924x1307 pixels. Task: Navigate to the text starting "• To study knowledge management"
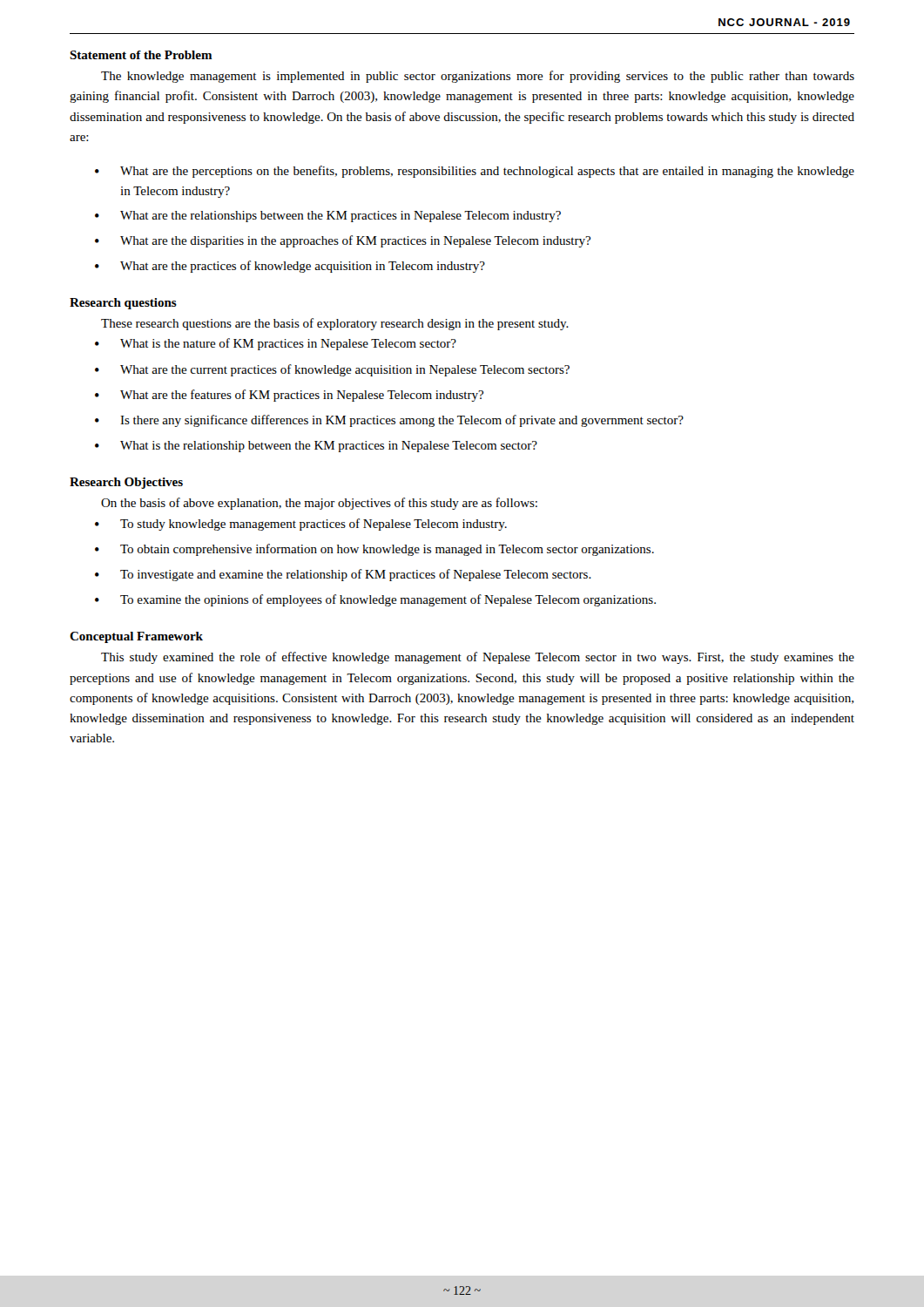(462, 525)
